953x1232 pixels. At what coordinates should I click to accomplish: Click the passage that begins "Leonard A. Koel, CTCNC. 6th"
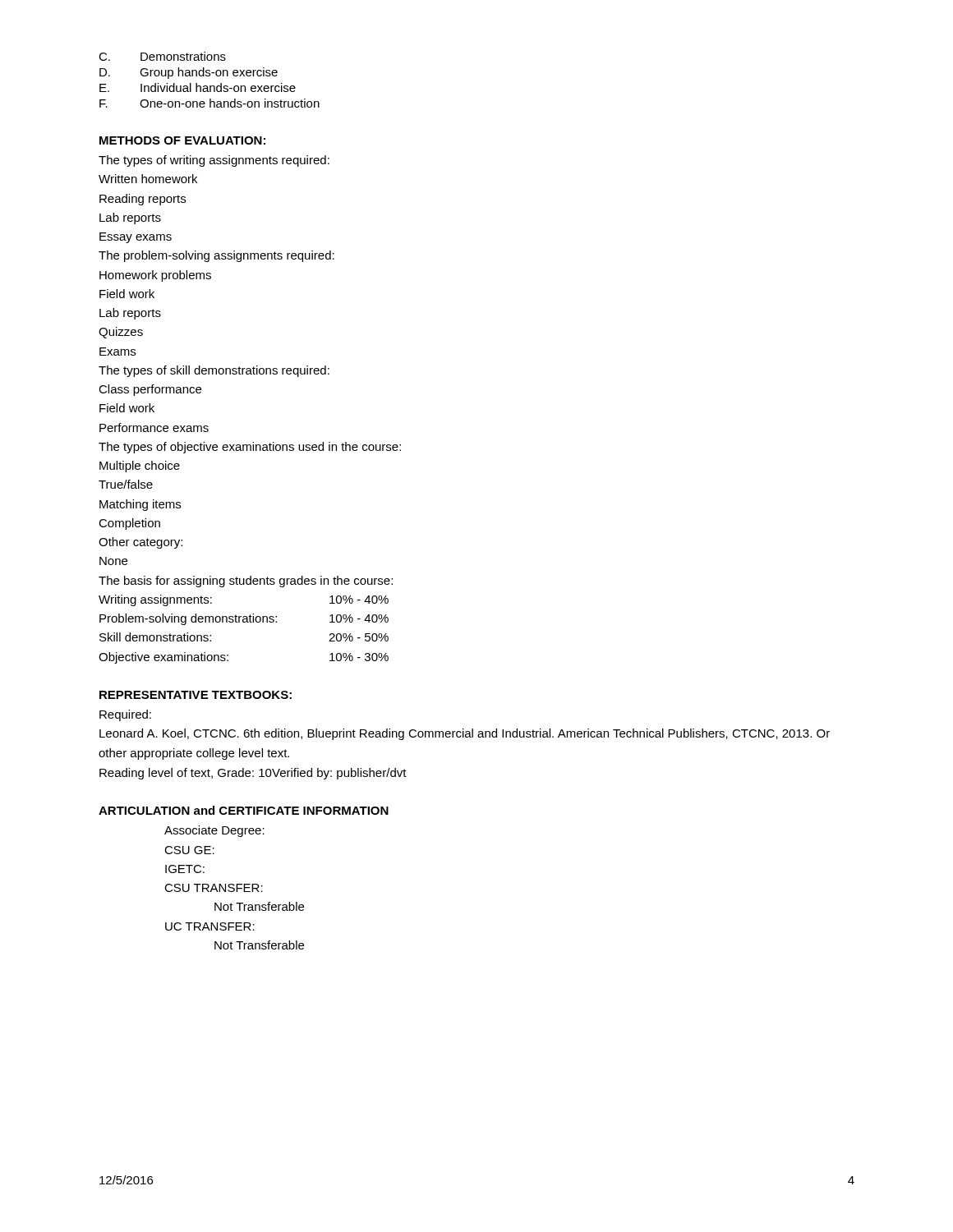tap(464, 743)
